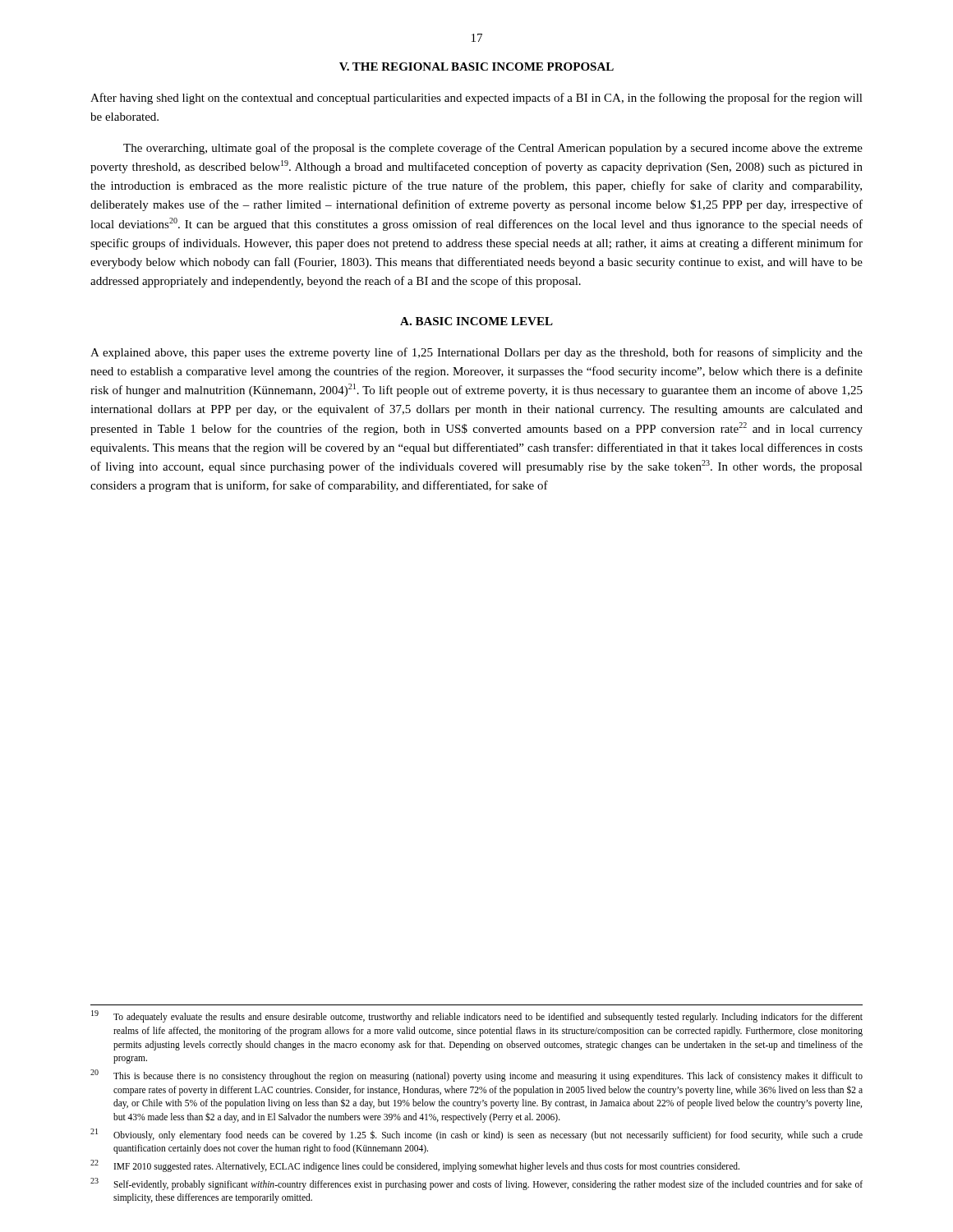
Task: Find the text block that says "After having shed light"
Action: [476, 107]
